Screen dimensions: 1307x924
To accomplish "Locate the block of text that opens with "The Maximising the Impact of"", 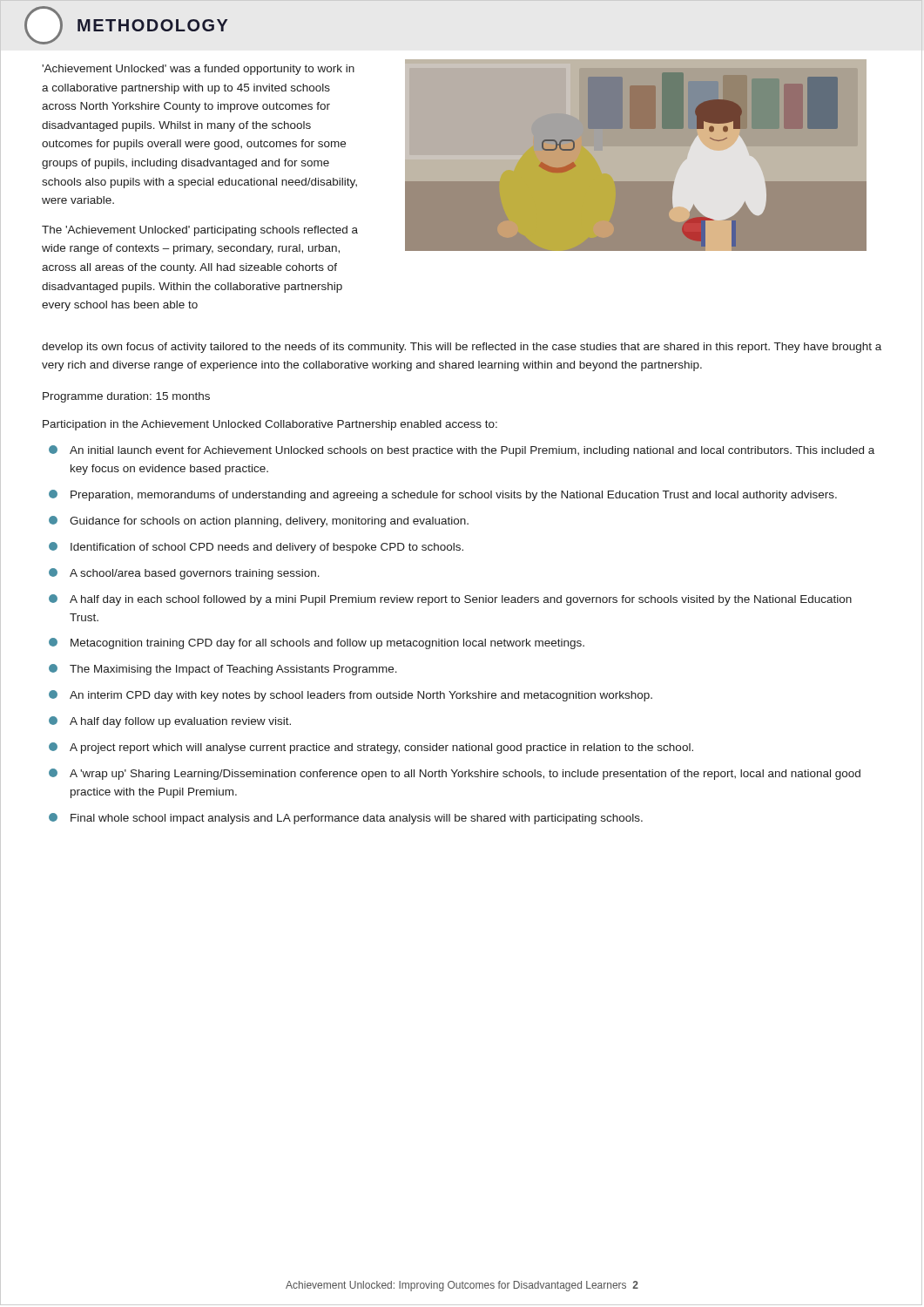I will click(x=223, y=670).
